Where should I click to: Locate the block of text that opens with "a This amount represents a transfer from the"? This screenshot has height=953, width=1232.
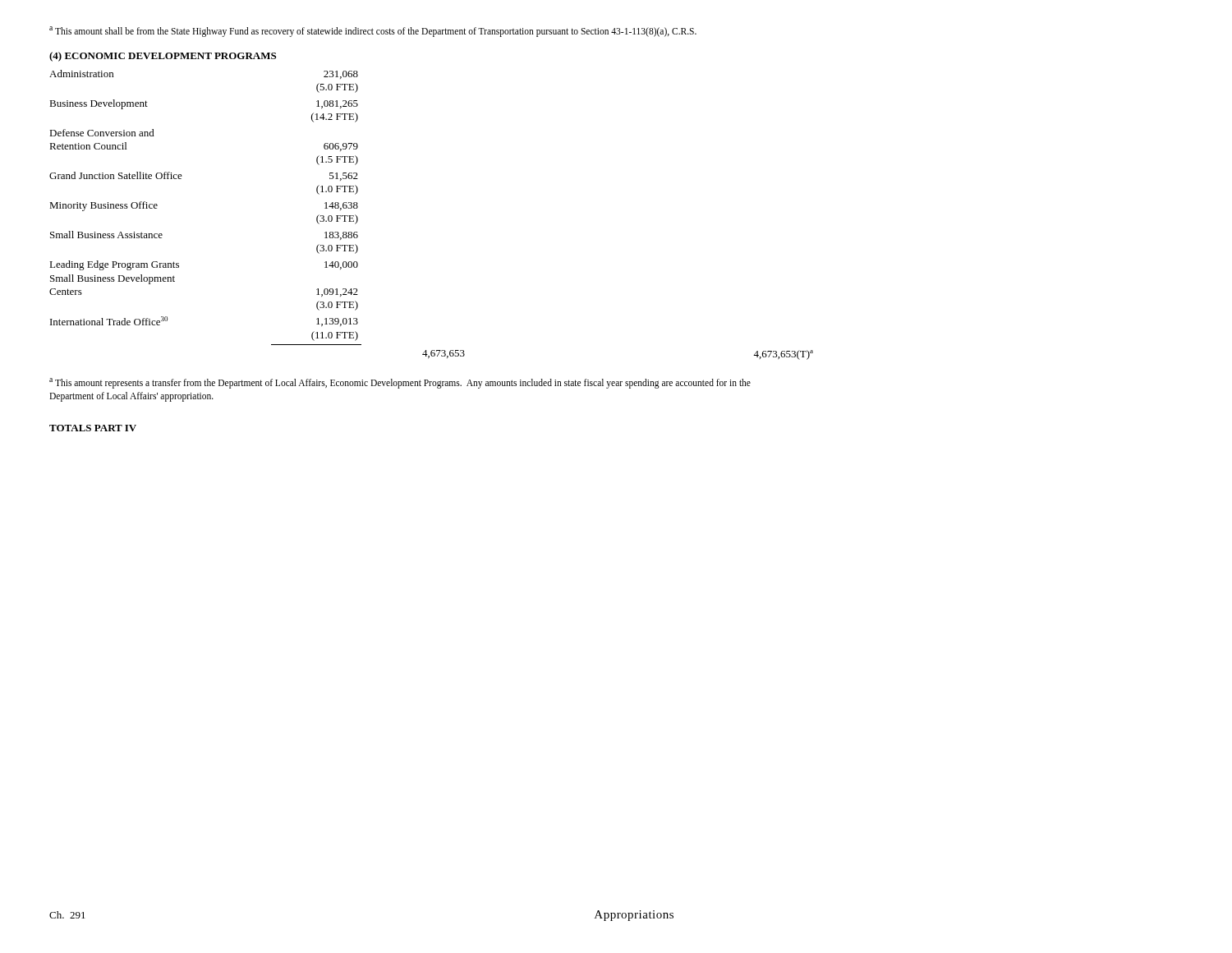pos(400,388)
